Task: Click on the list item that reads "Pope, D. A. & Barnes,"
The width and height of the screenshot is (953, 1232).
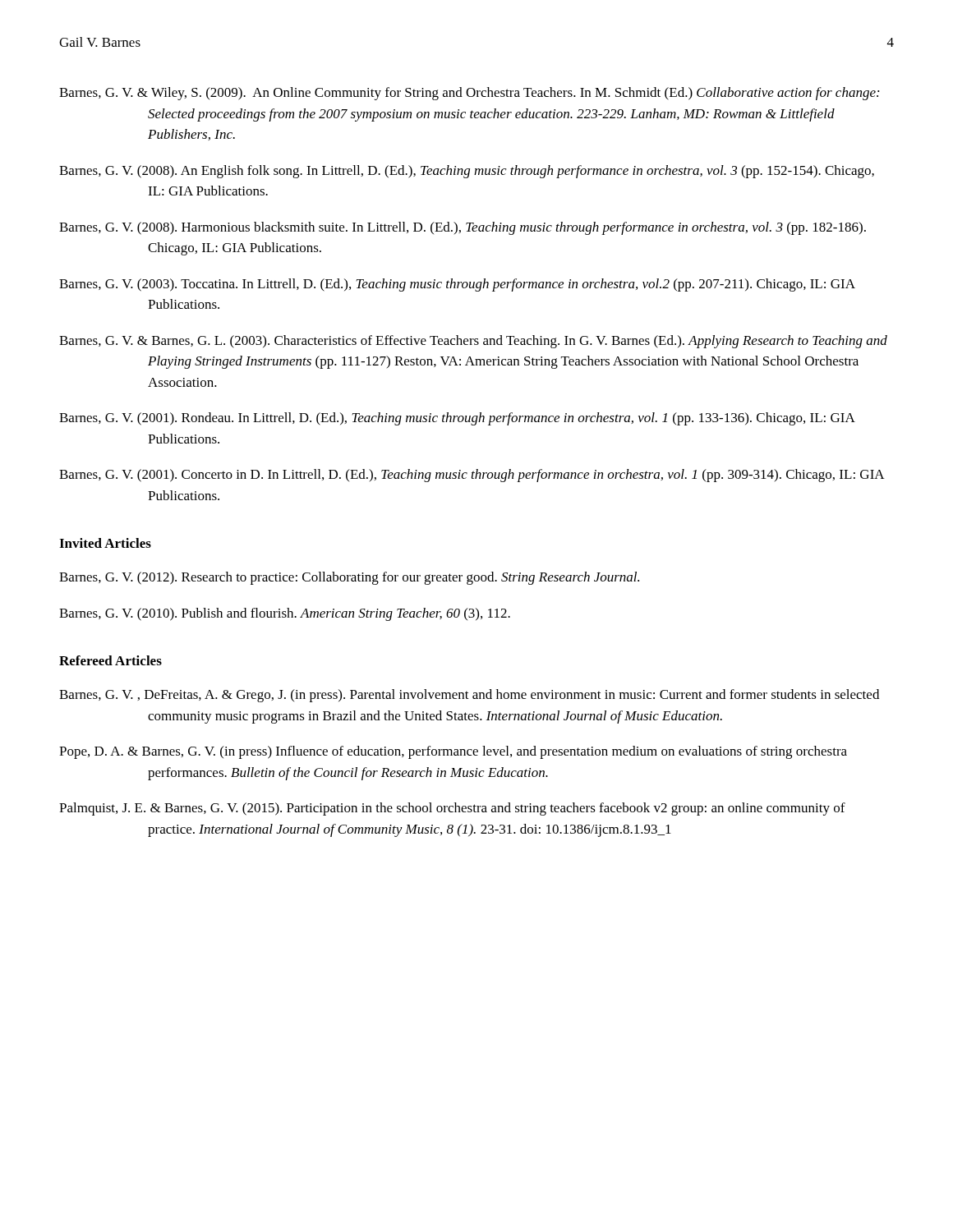Action: click(453, 762)
